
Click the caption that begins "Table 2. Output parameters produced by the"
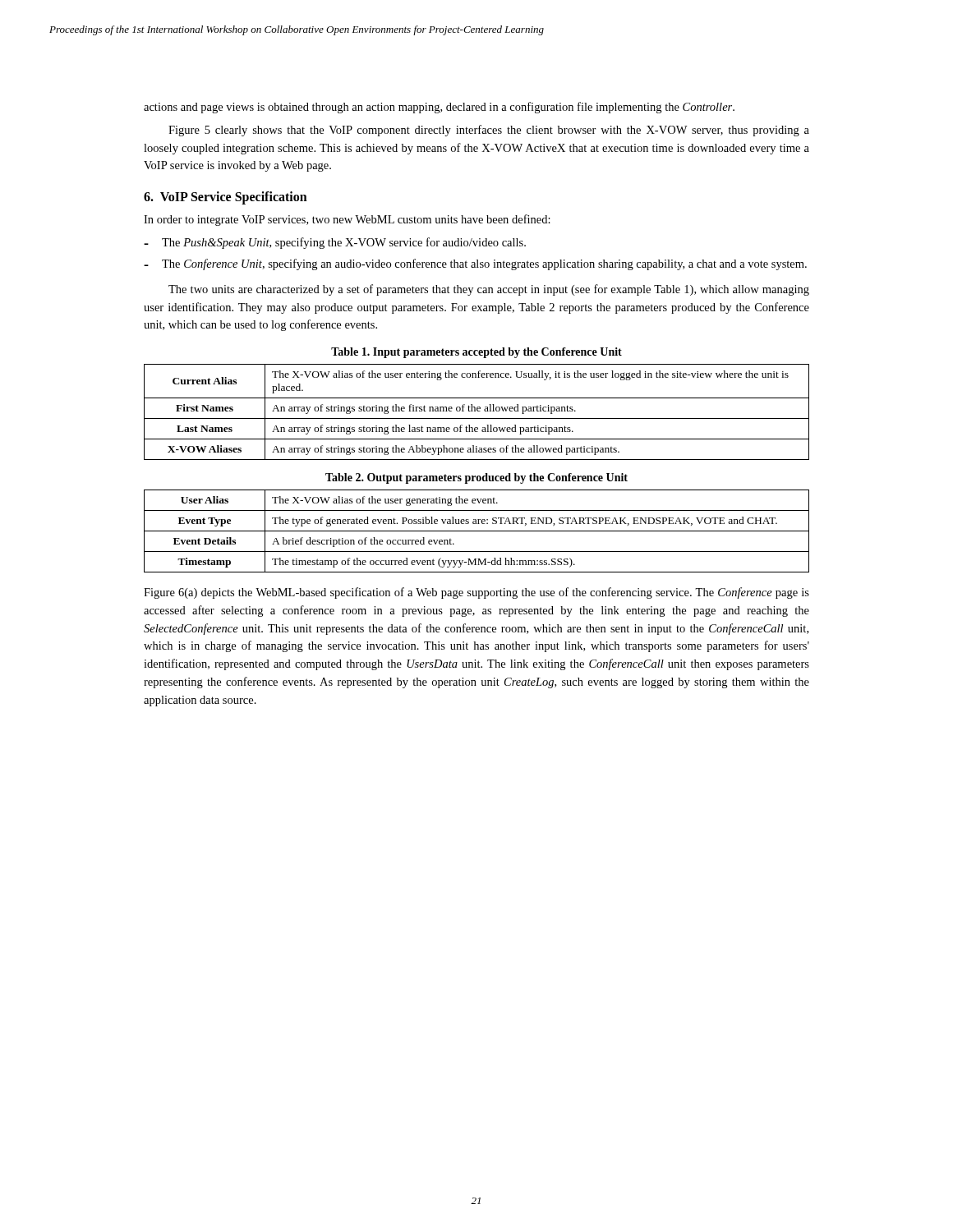(x=476, y=478)
